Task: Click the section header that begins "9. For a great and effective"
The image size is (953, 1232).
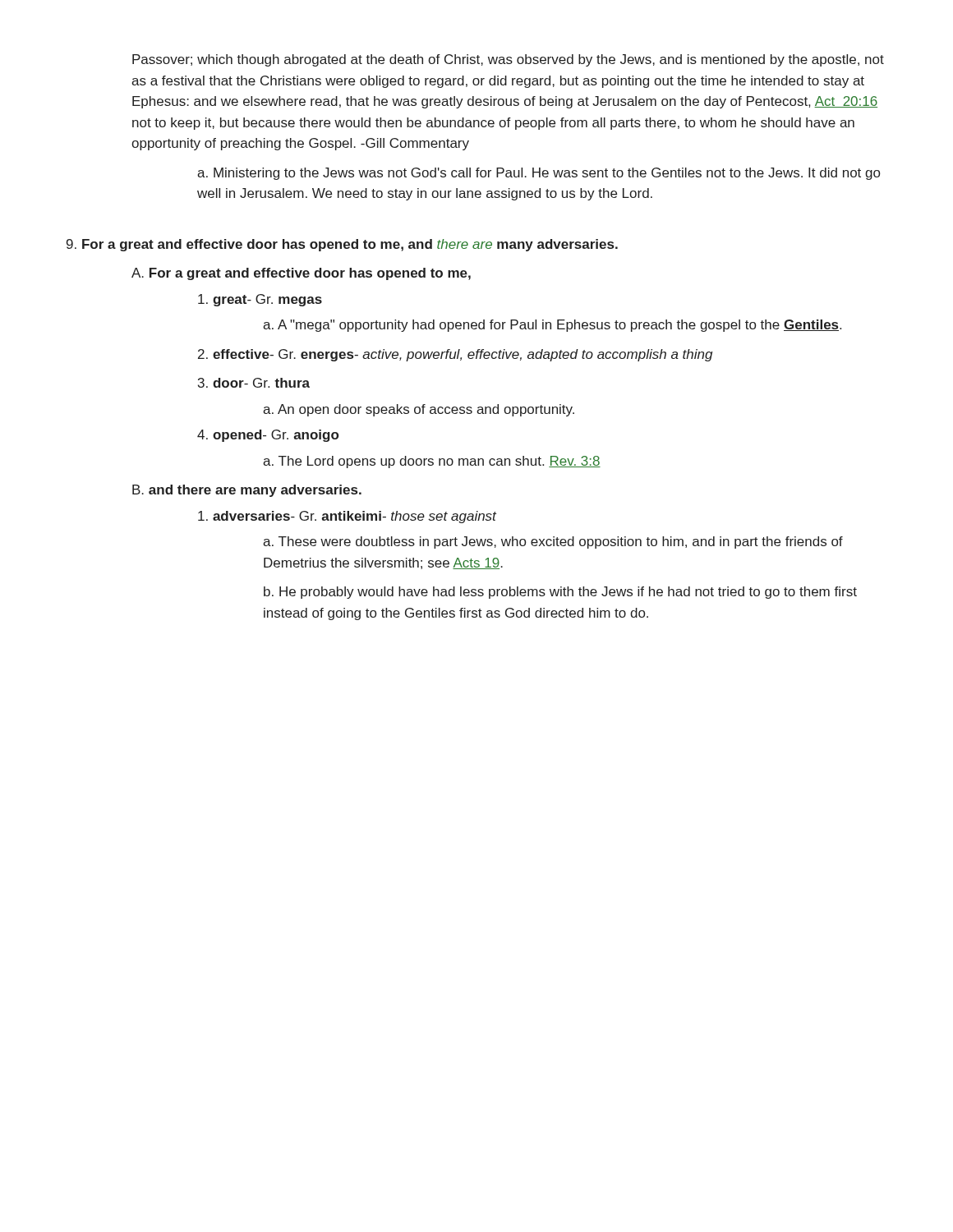Action: [342, 244]
